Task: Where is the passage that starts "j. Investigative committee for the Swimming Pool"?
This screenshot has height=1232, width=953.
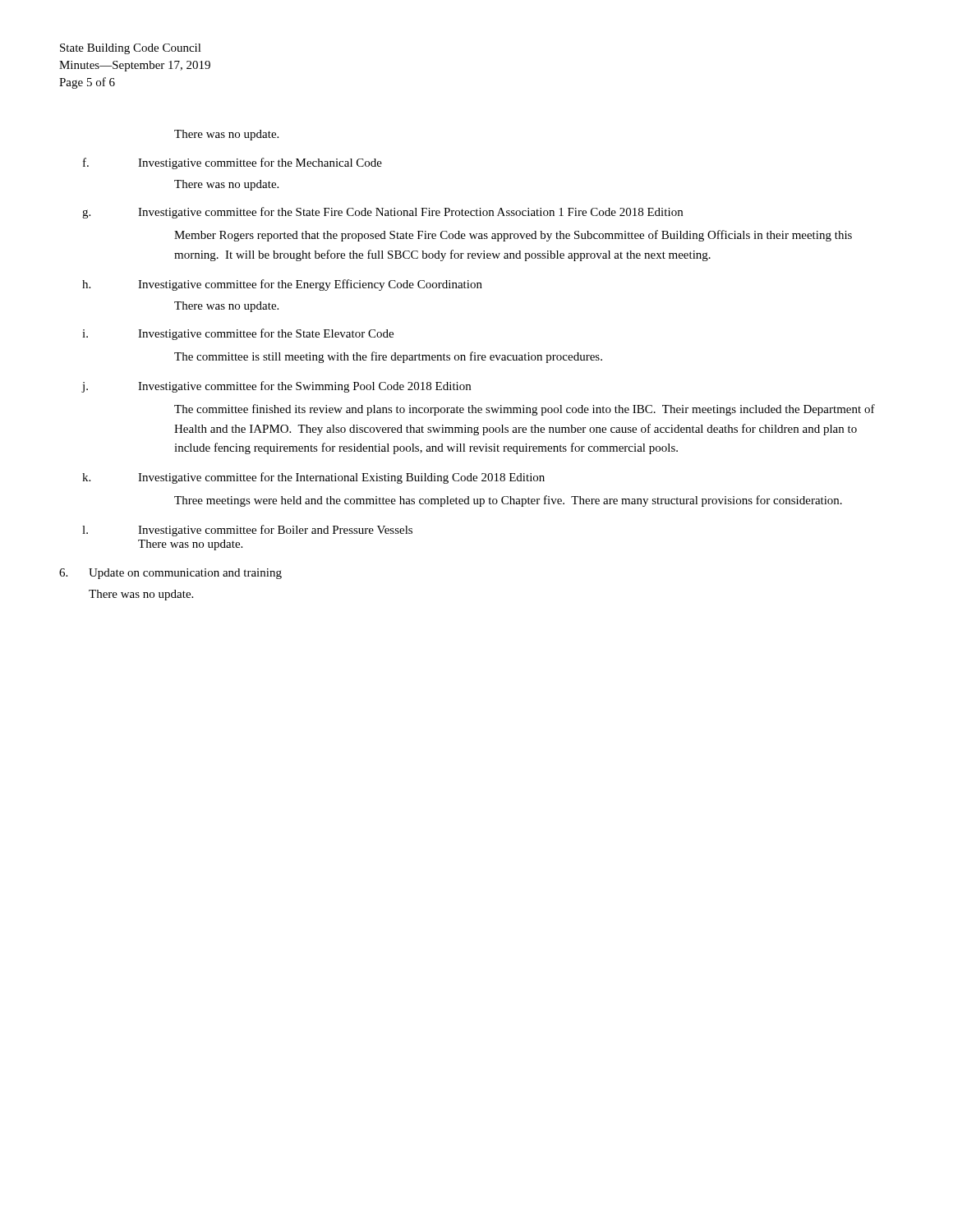Action: click(x=476, y=387)
